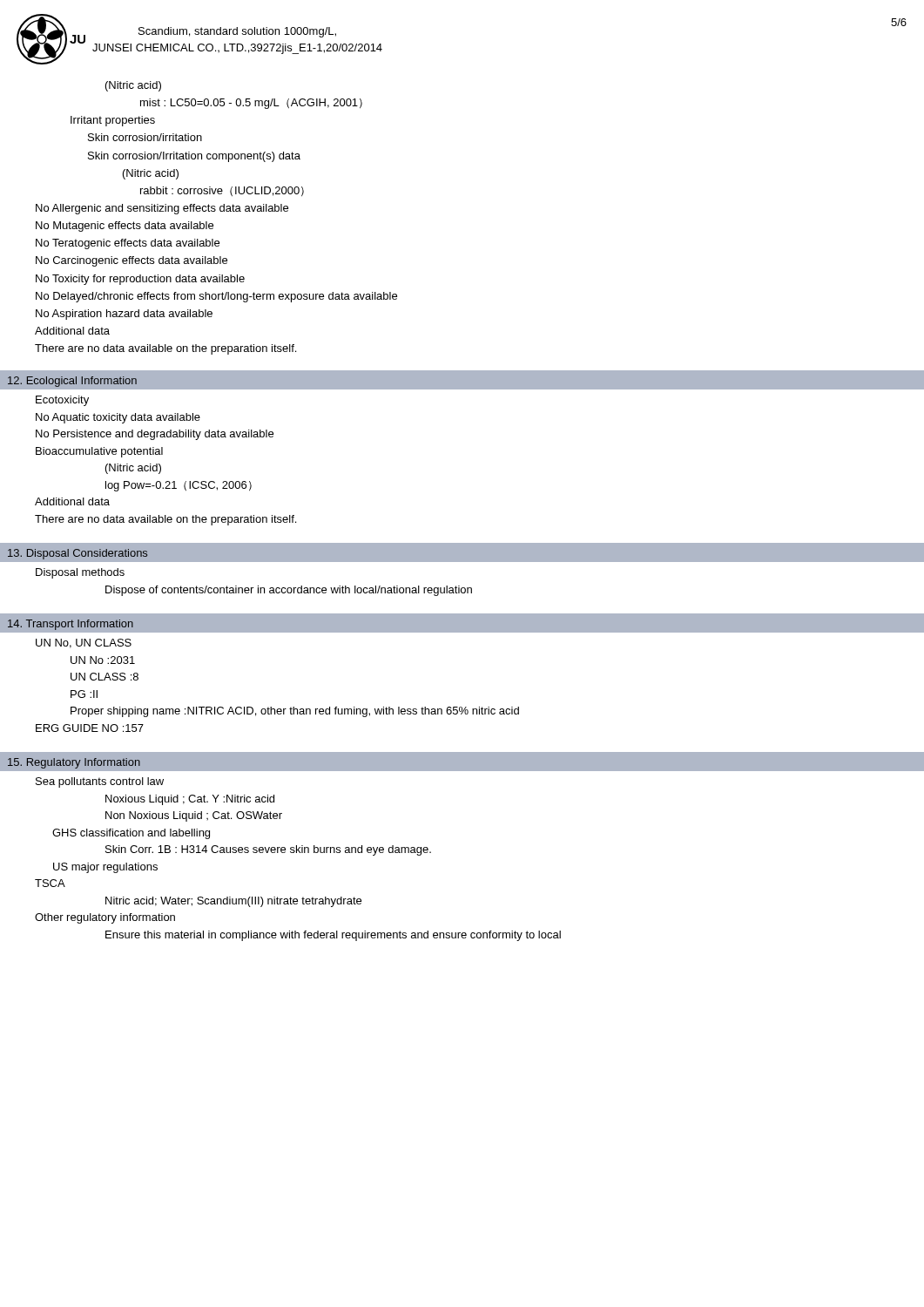924x1307 pixels.
Task: Click on the element starting "Other regulatory information"
Action: pyautogui.click(x=105, y=917)
